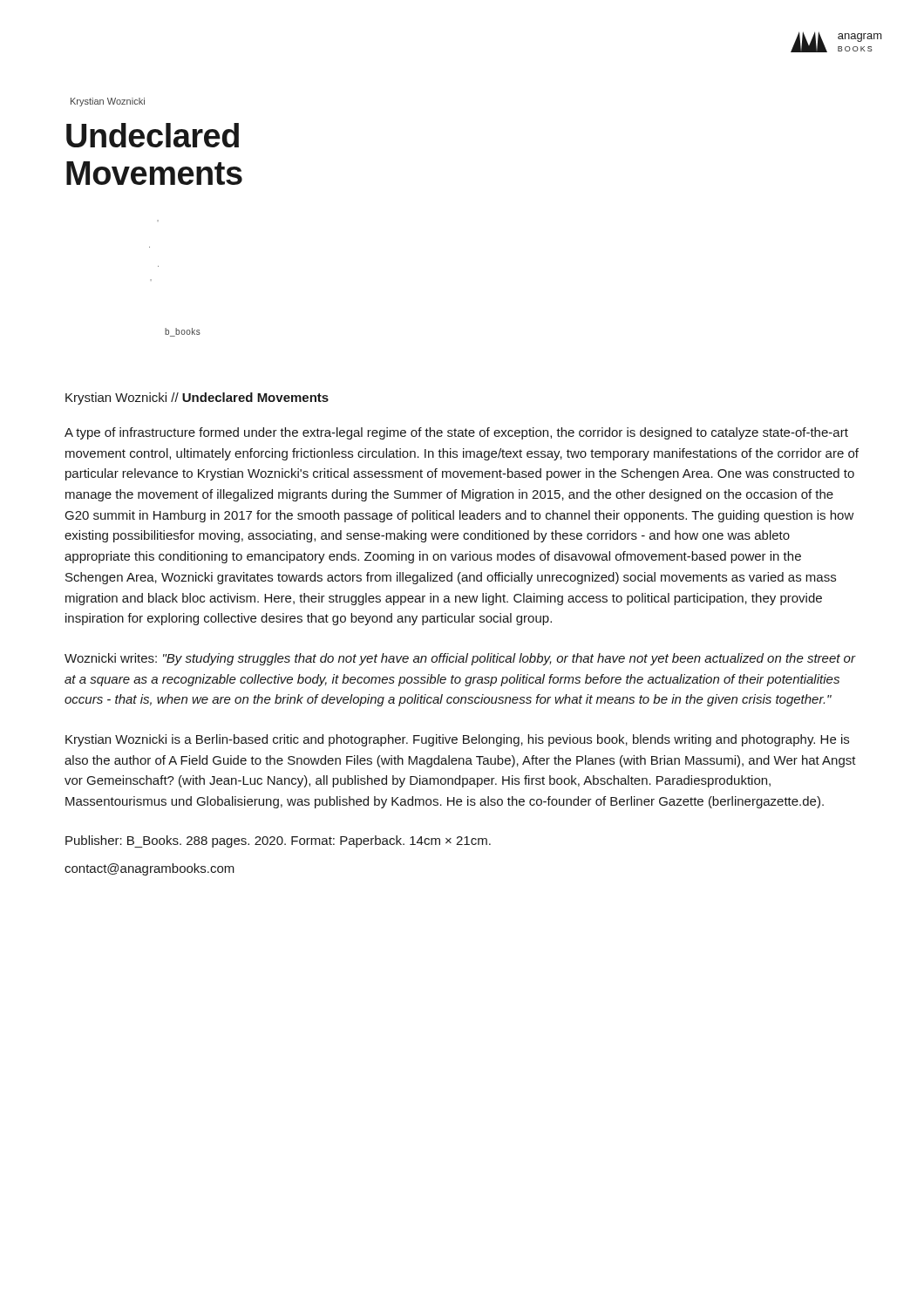The image size is (924, 1308).
Task: Locate the illustration
Action: pyautogui.click(x=157, y=266)
